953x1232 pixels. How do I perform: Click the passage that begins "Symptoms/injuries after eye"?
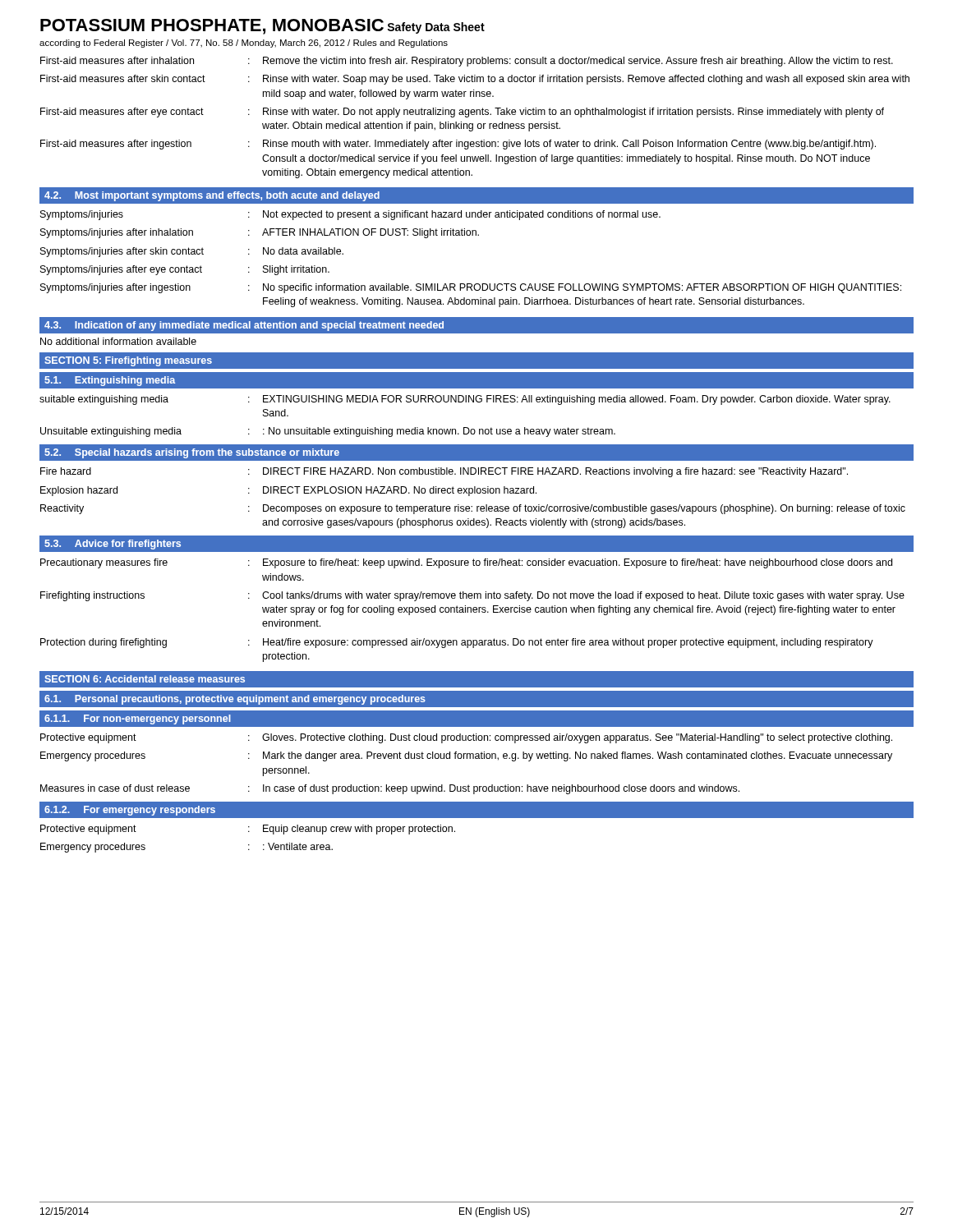(x=185, y=270)
